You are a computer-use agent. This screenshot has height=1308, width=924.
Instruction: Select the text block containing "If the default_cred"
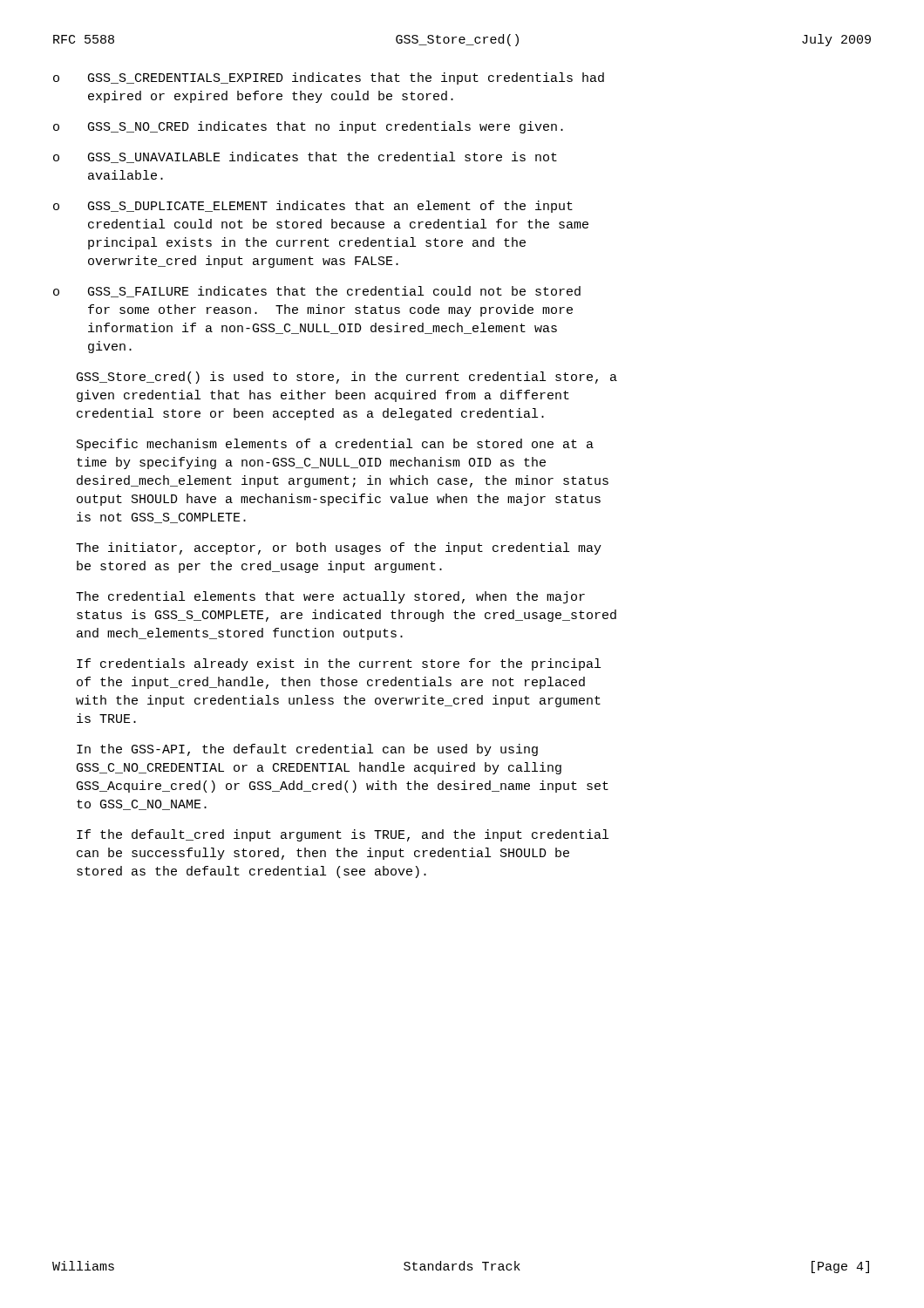coord(331,854)
